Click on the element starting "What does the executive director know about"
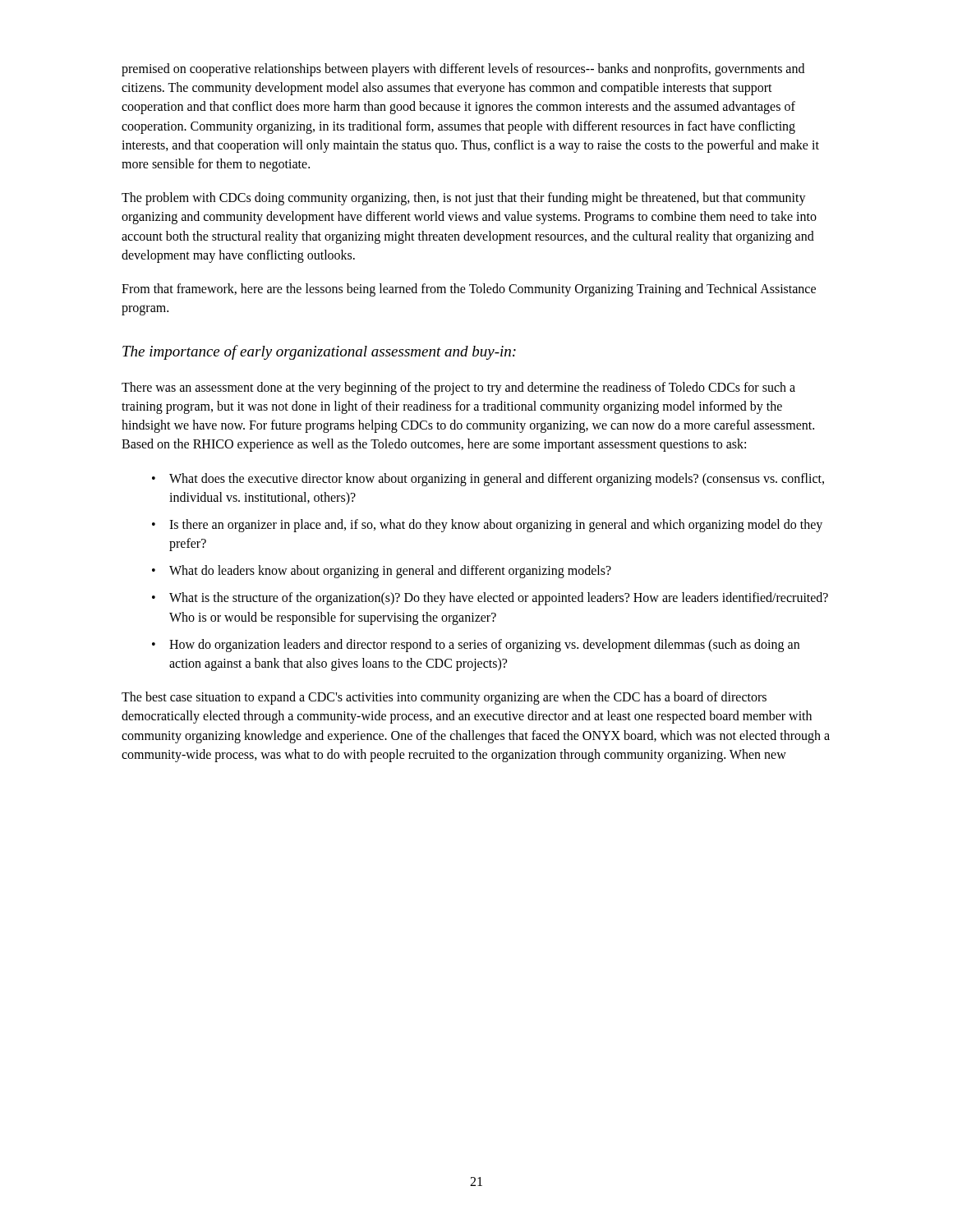953x1232 pixels. click(497, 488)
